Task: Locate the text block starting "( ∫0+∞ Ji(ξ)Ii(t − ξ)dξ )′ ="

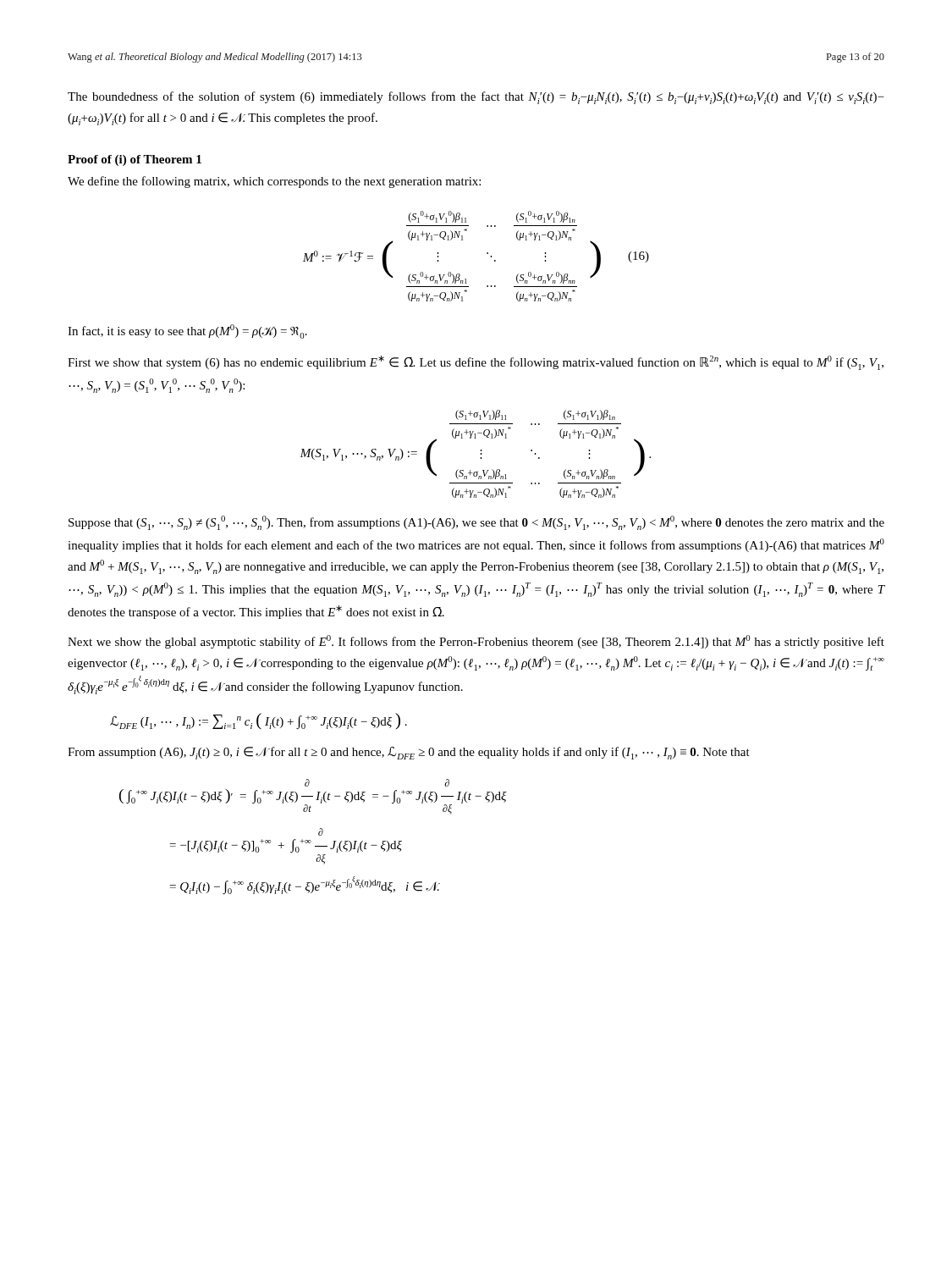Action: pos(307,783)
